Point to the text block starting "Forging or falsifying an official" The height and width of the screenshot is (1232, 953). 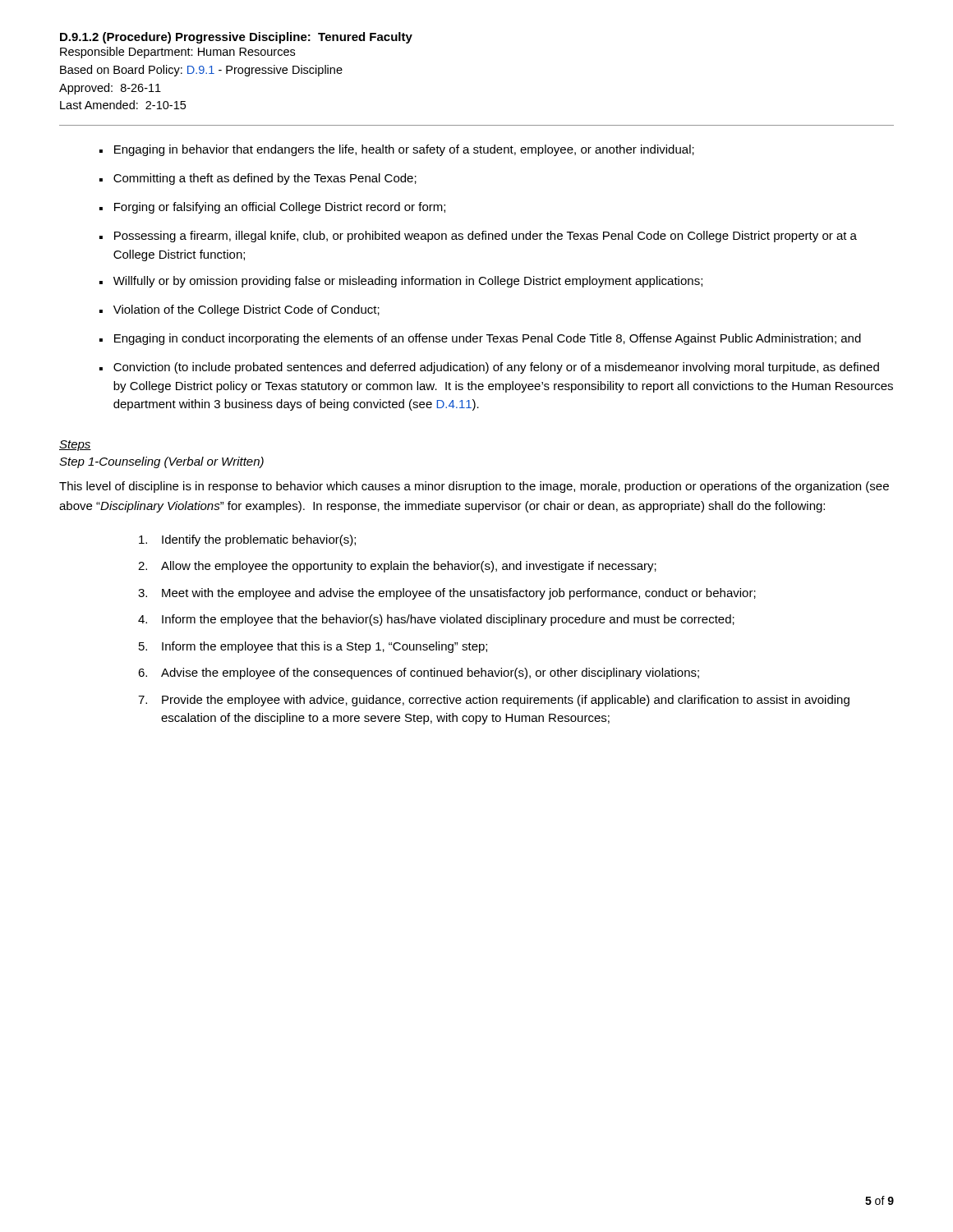tap(280, 207)
